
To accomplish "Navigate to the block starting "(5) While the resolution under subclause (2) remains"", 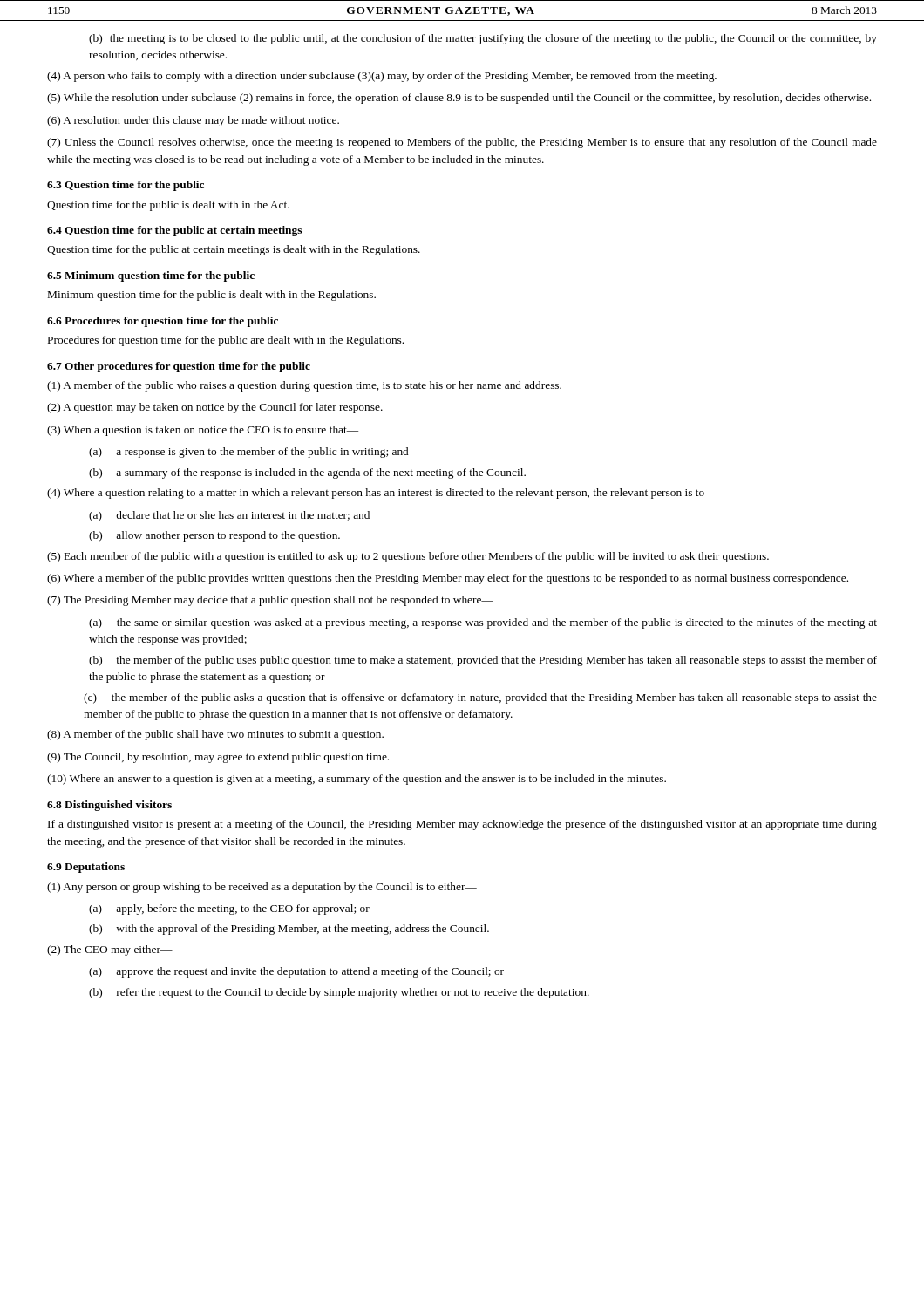I will (459, 97).
